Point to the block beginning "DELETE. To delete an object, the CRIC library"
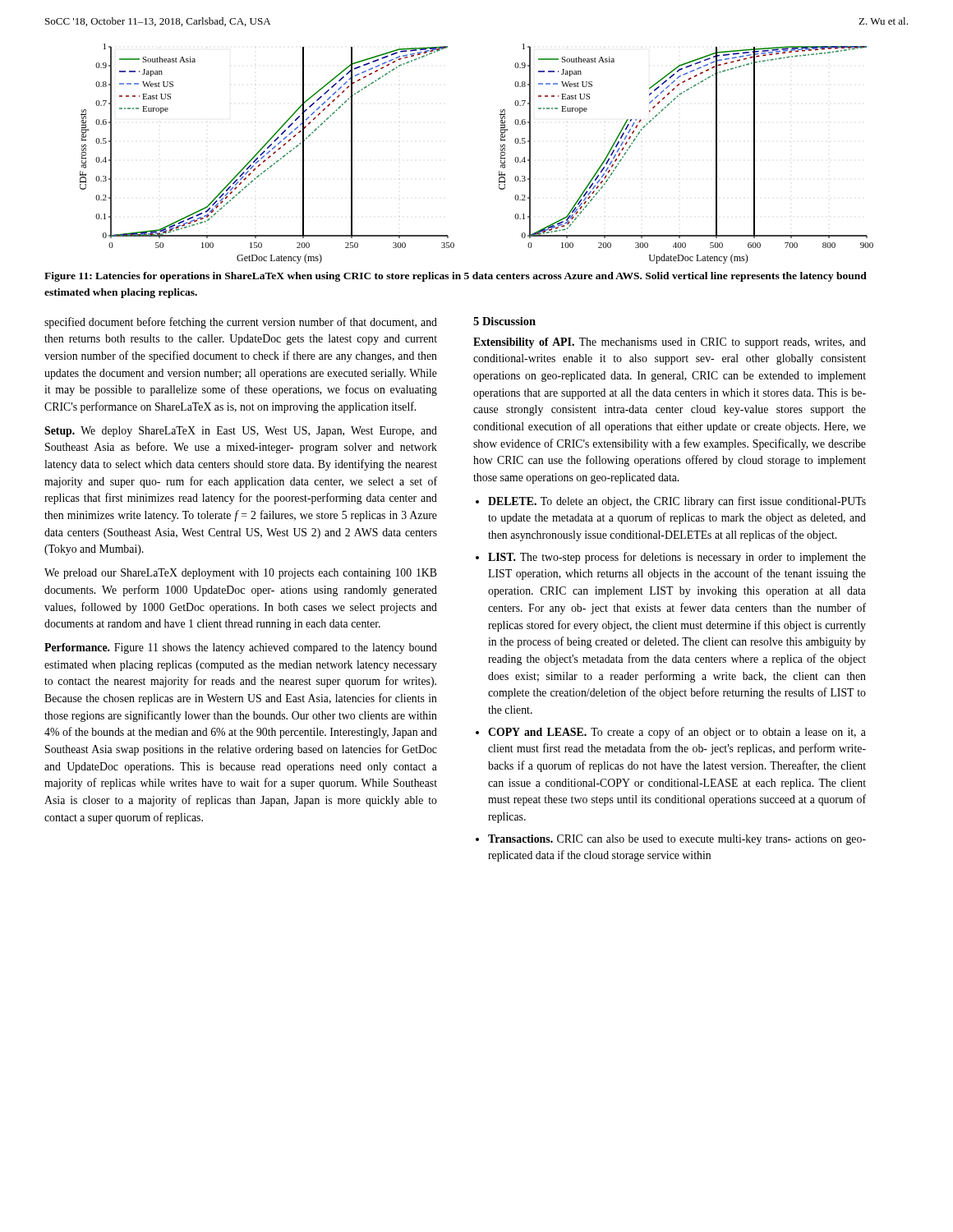Screen dimensions: 1232x953 [x=677, y=518]
